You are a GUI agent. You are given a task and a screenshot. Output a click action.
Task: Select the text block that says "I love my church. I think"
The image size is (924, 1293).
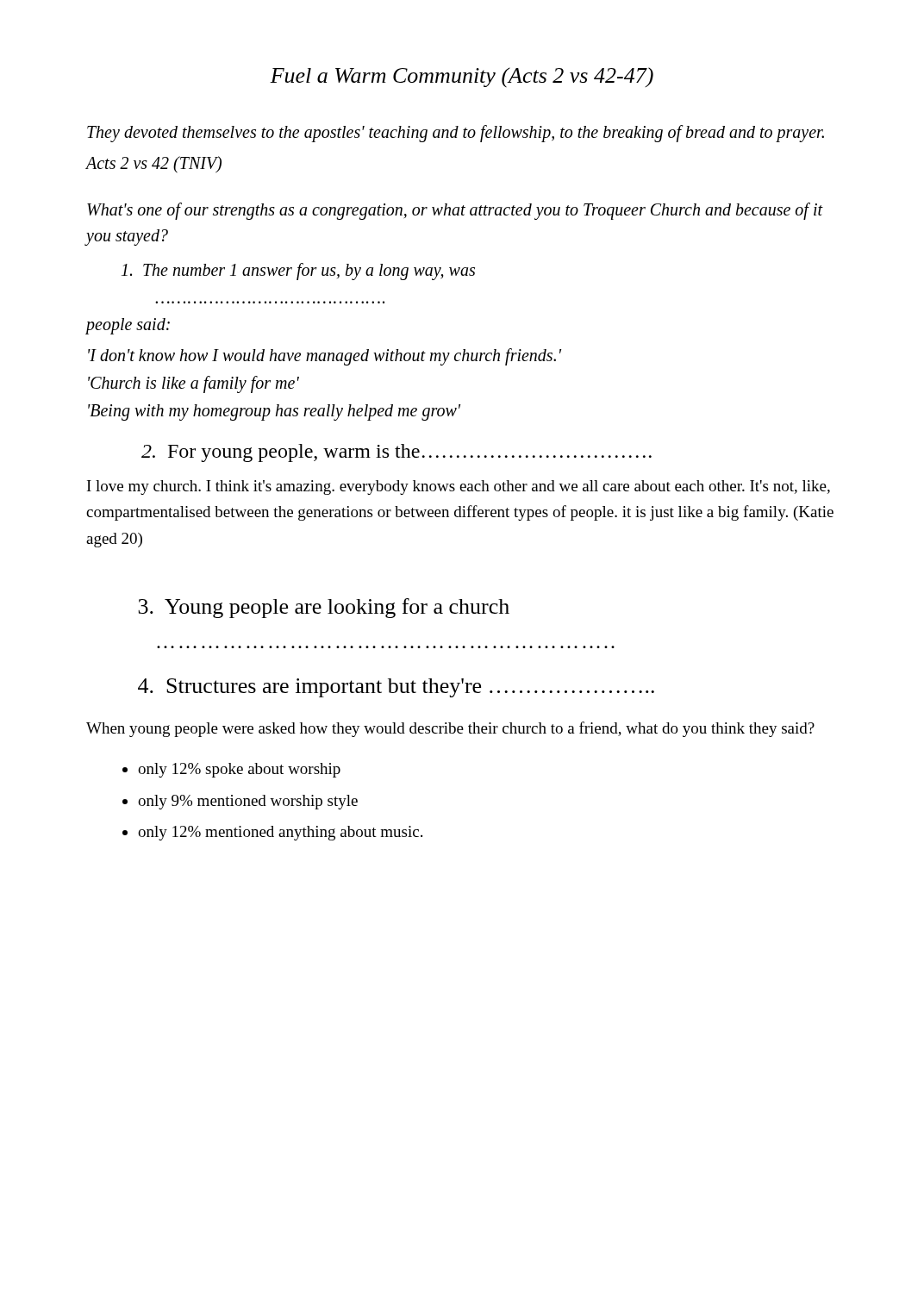point(462,513)
